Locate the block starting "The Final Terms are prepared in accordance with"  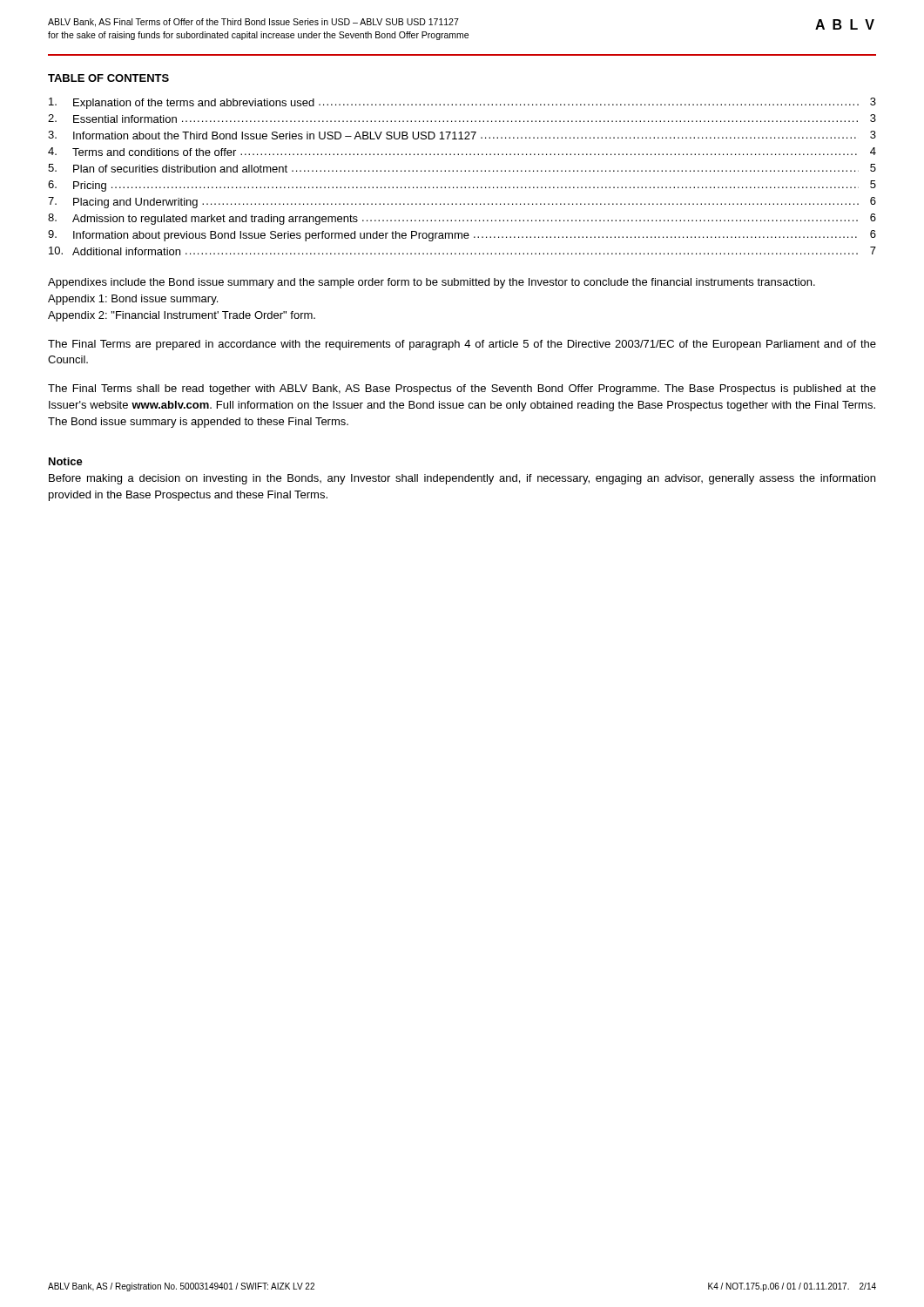(462, 352)
